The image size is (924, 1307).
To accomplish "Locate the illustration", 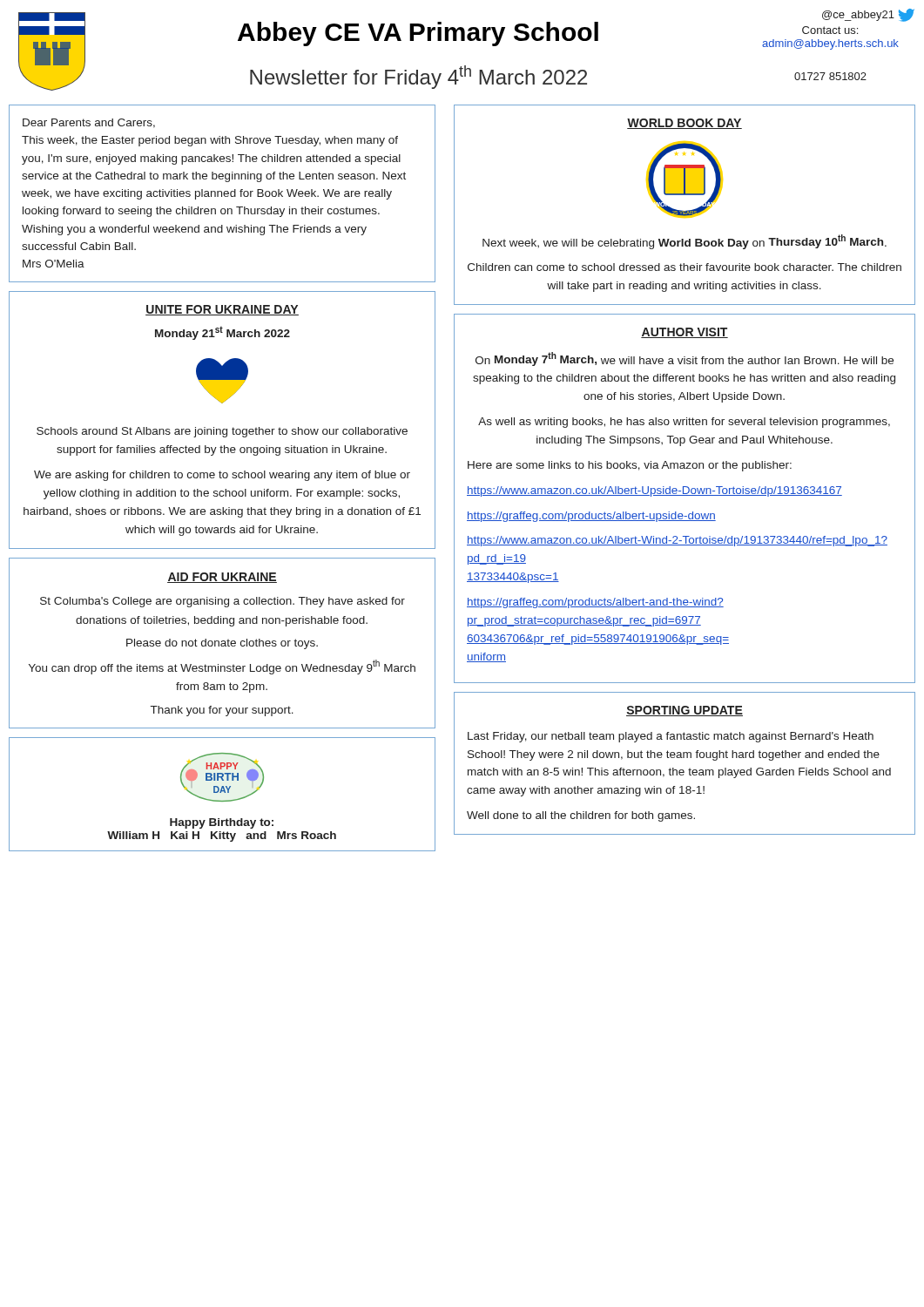I will click(x=222, y=385).
